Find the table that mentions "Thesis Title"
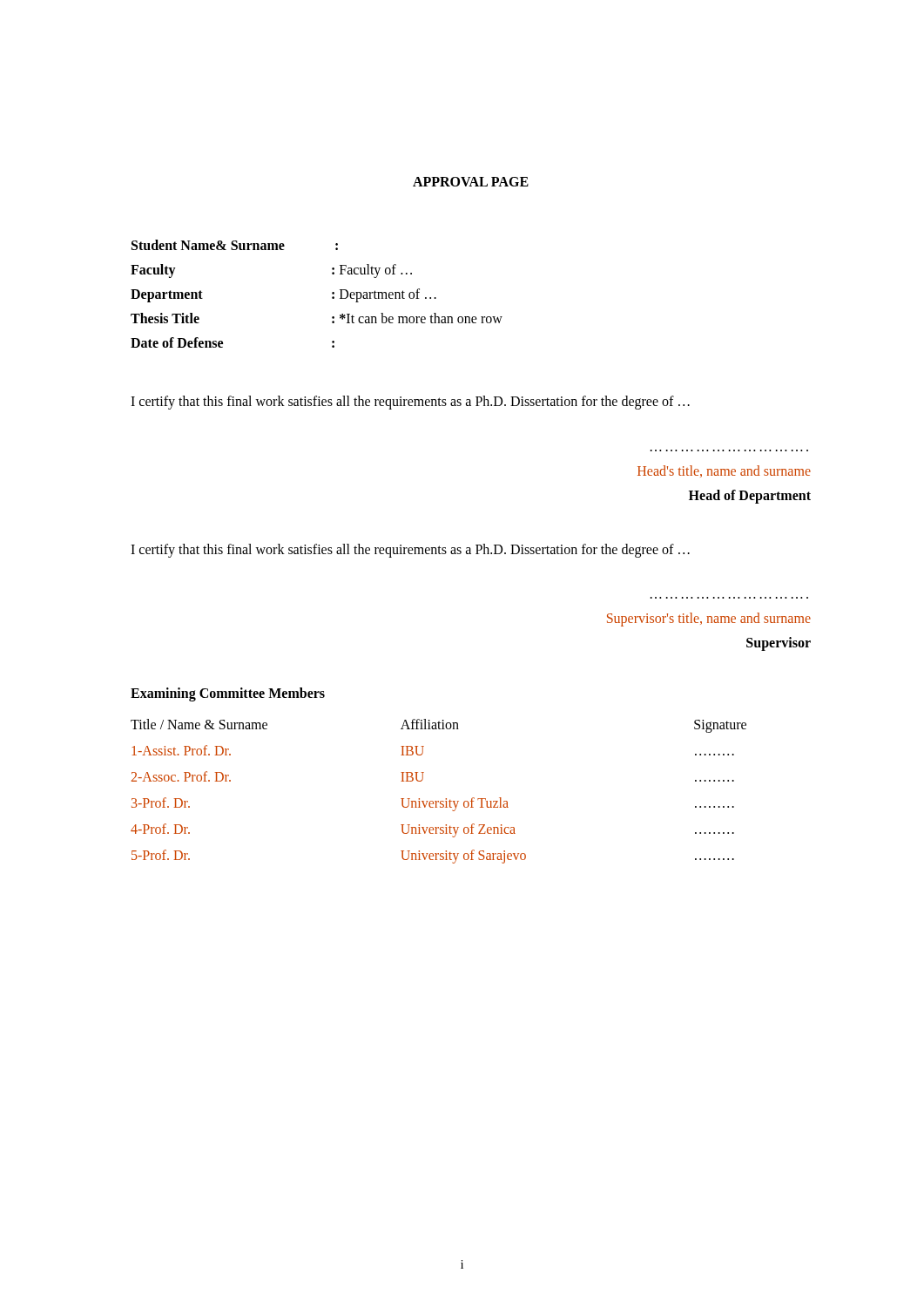This screenshot has width=924, height=1307. coord(471,295)
